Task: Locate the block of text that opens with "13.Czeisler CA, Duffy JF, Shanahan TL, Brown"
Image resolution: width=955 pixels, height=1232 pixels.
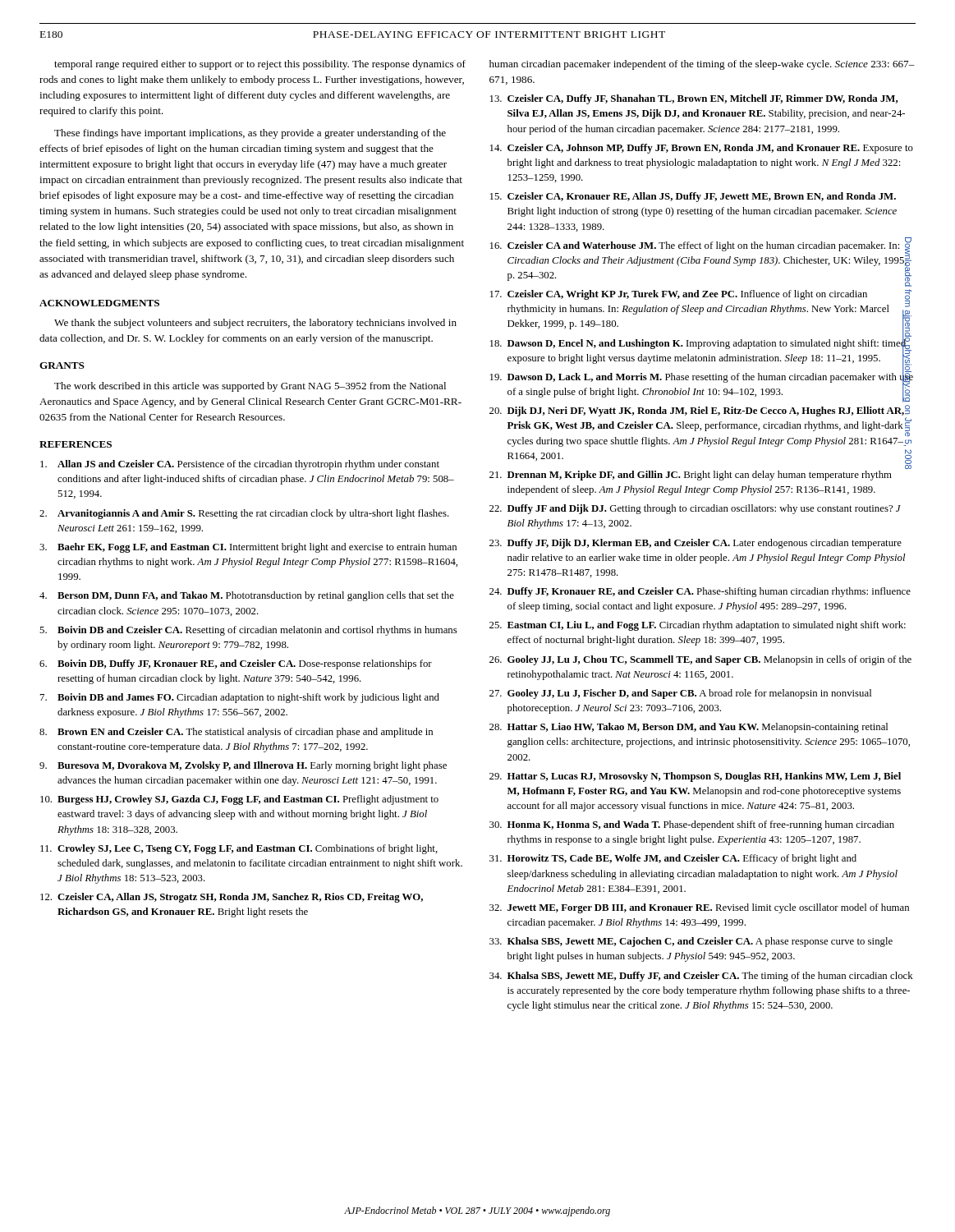Action: [x=702, y=114]
